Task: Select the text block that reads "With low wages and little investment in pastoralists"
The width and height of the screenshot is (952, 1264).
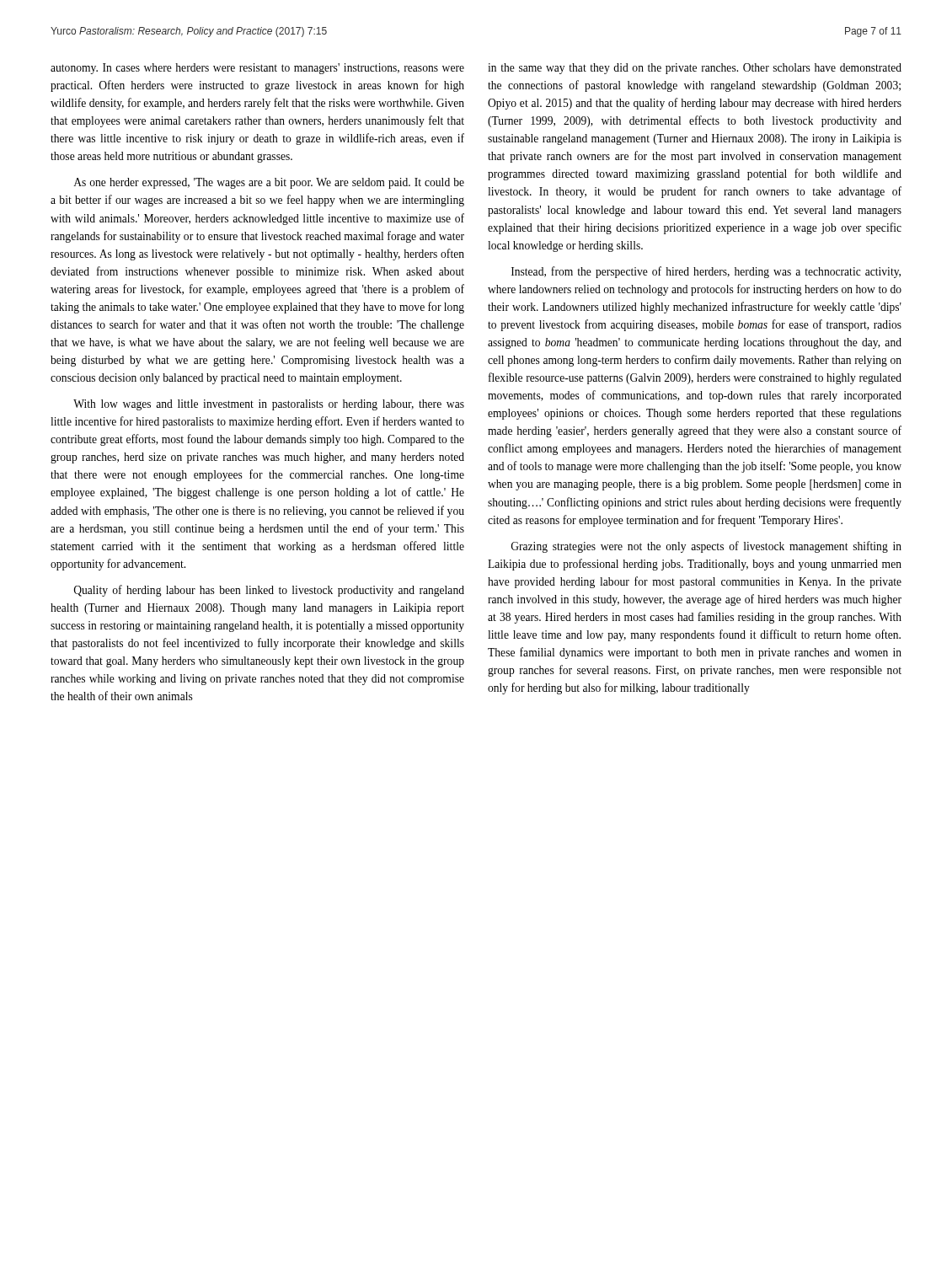Action: tap(257, 484)
